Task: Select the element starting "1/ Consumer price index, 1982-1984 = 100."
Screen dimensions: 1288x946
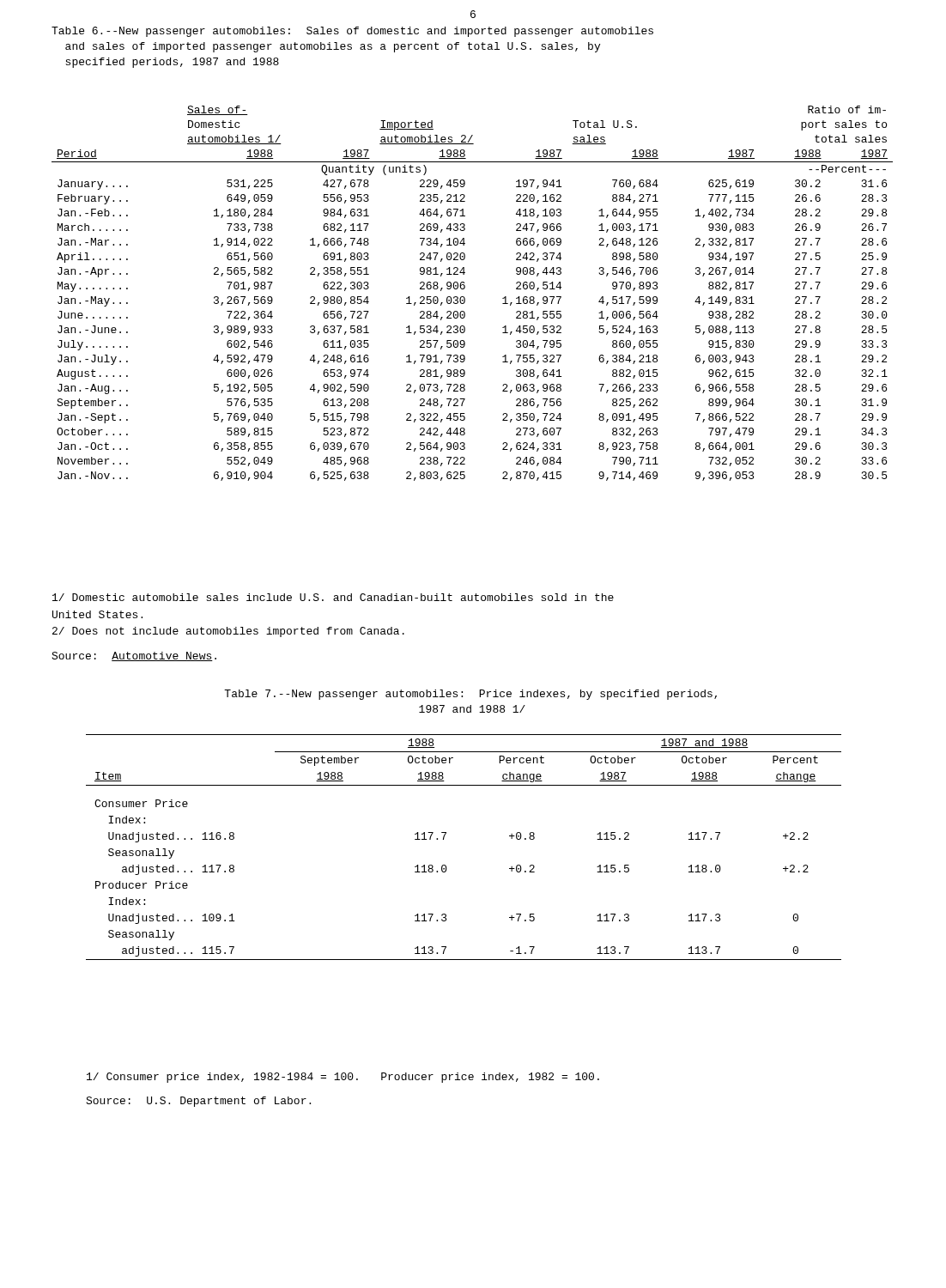Action: tap(344, 1077)
